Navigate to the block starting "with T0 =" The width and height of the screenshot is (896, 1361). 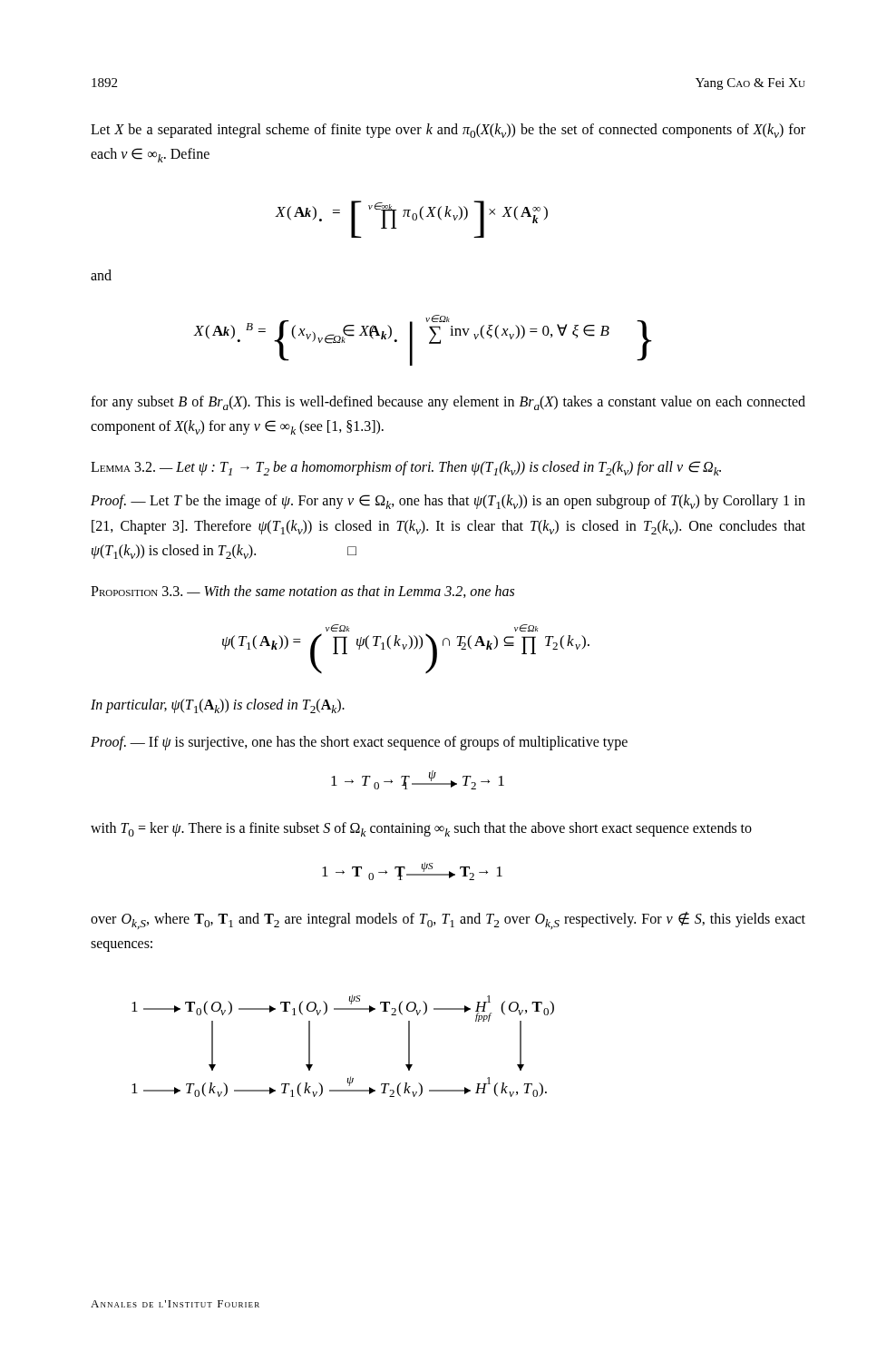coord(448,830)
